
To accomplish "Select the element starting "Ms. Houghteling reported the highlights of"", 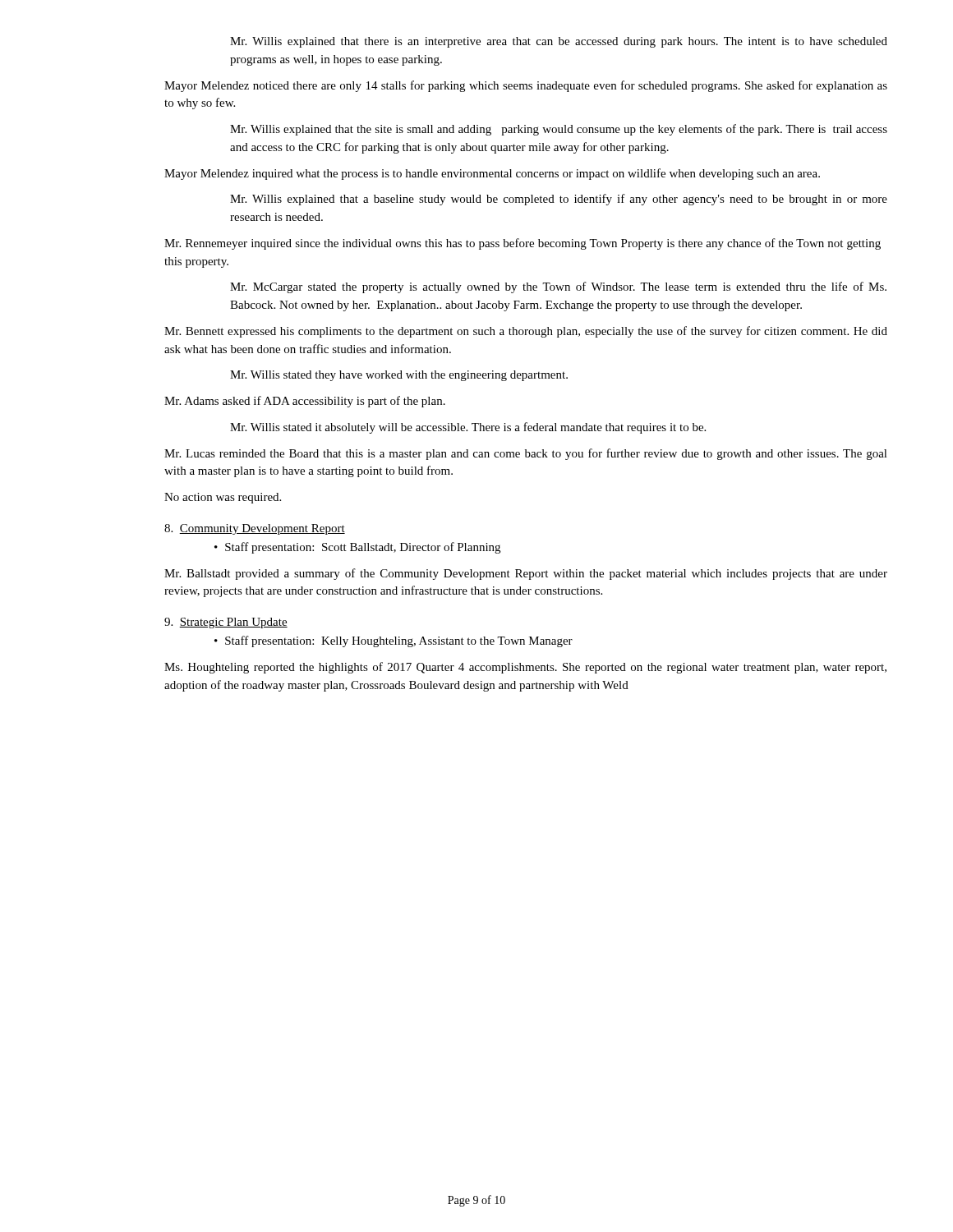I will [x=526, y=676].
